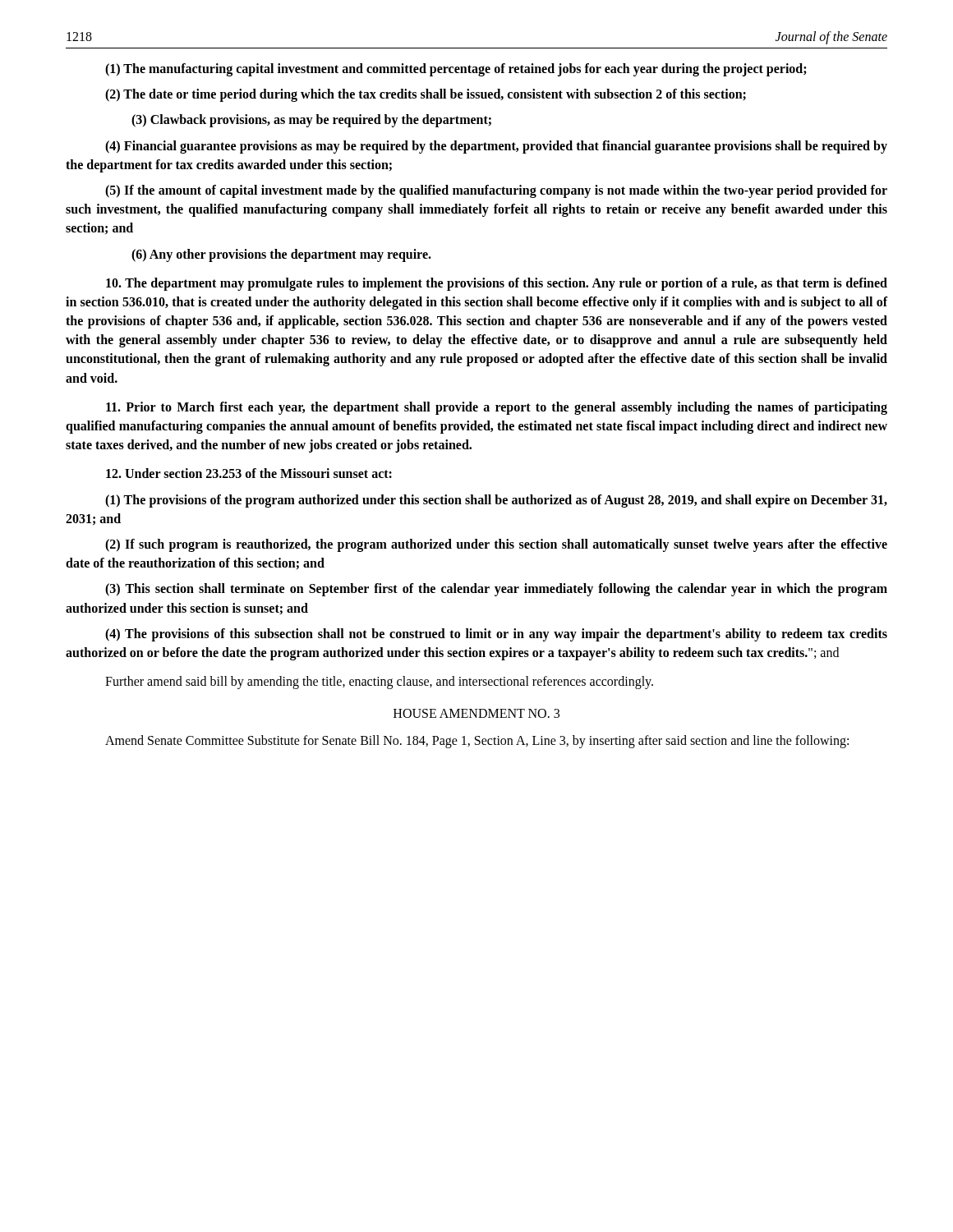The height and width of the screenshot is (1232, 953).
Task: Point to the block beginning "(6) Any other provisions the department may"
Action: pyautogui.click(x=281, y=254)
